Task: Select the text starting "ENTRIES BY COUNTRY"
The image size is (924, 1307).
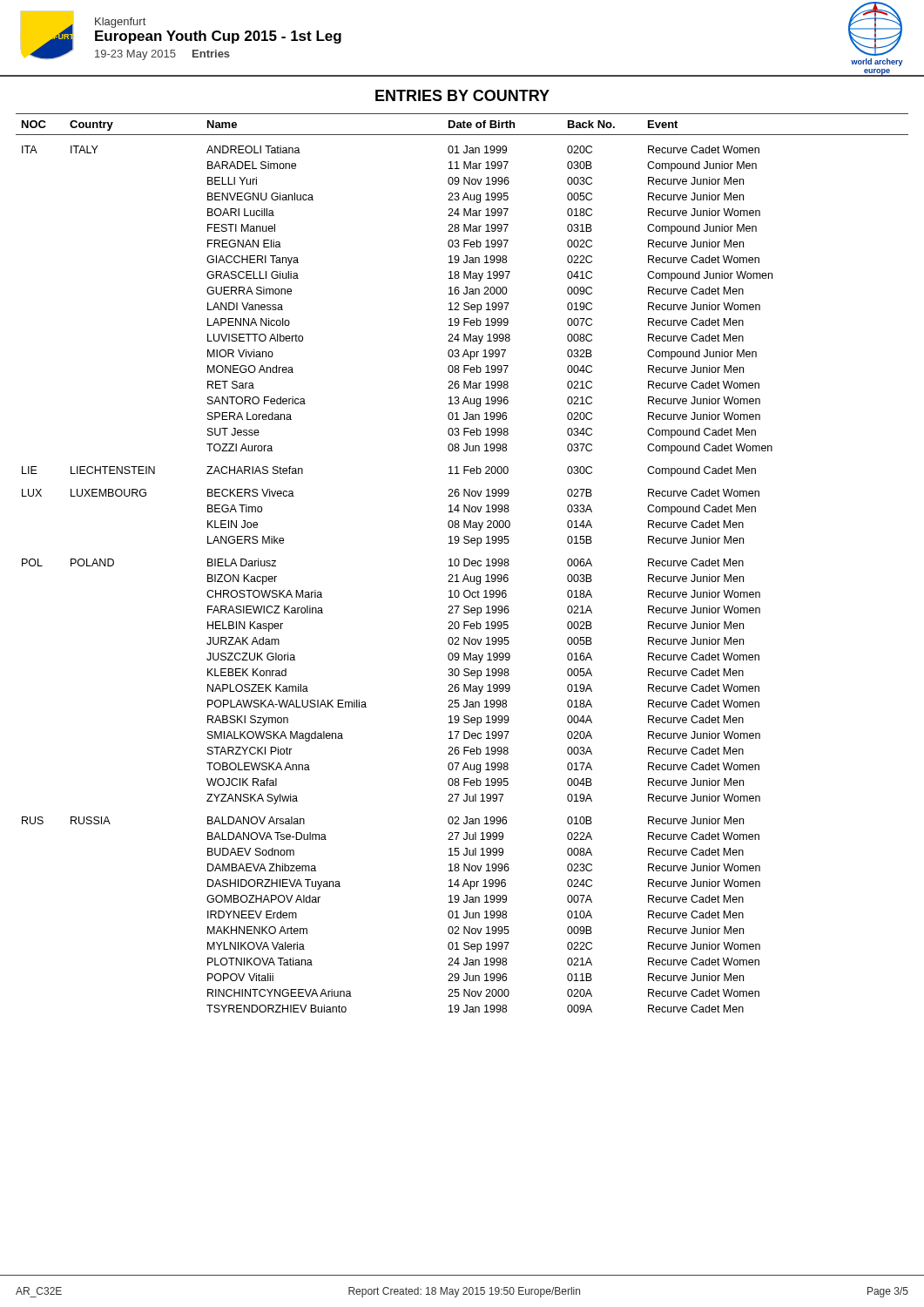Action: click(x=462, y=96)
